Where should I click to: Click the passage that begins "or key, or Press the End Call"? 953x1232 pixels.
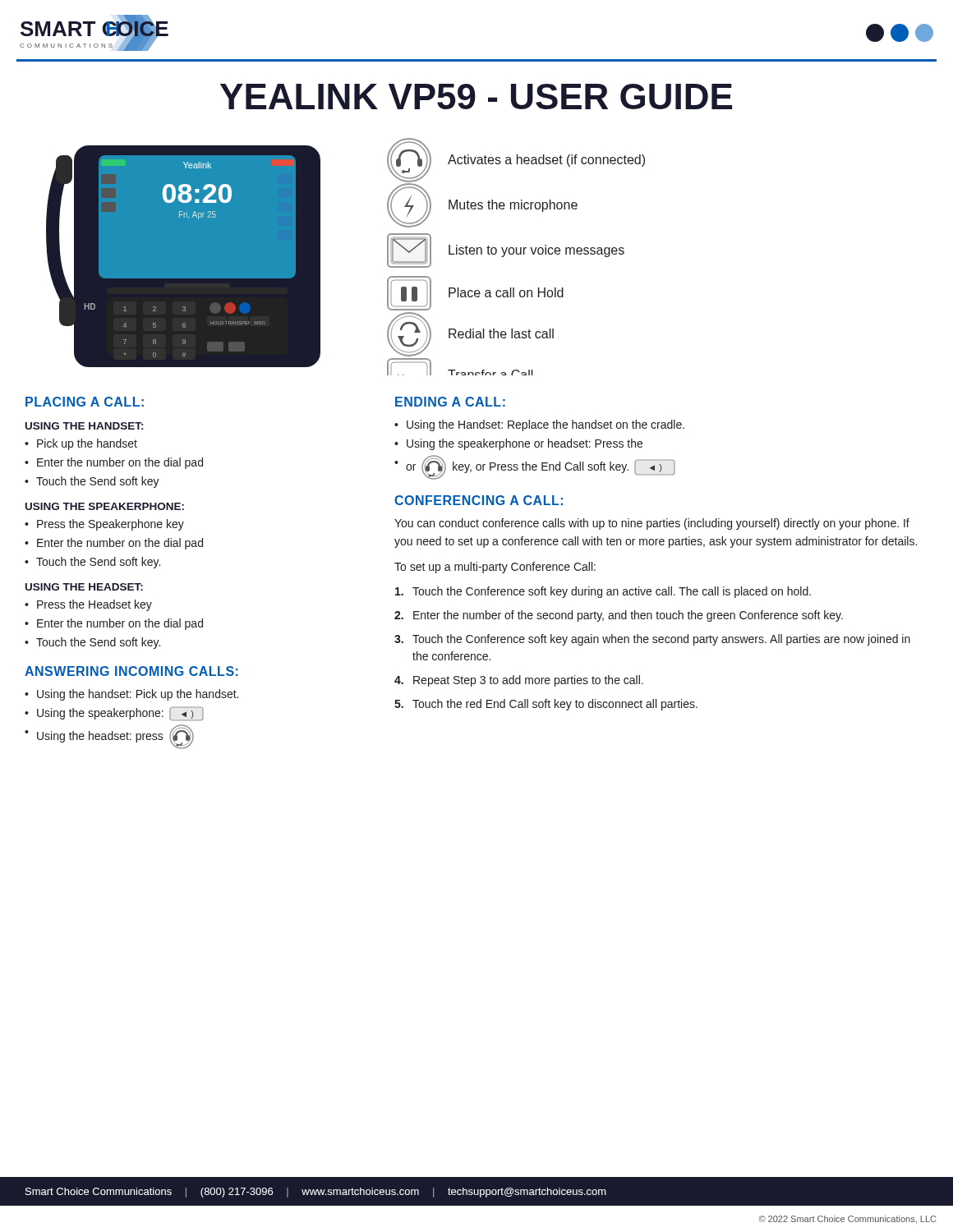[x=541, y=467]
